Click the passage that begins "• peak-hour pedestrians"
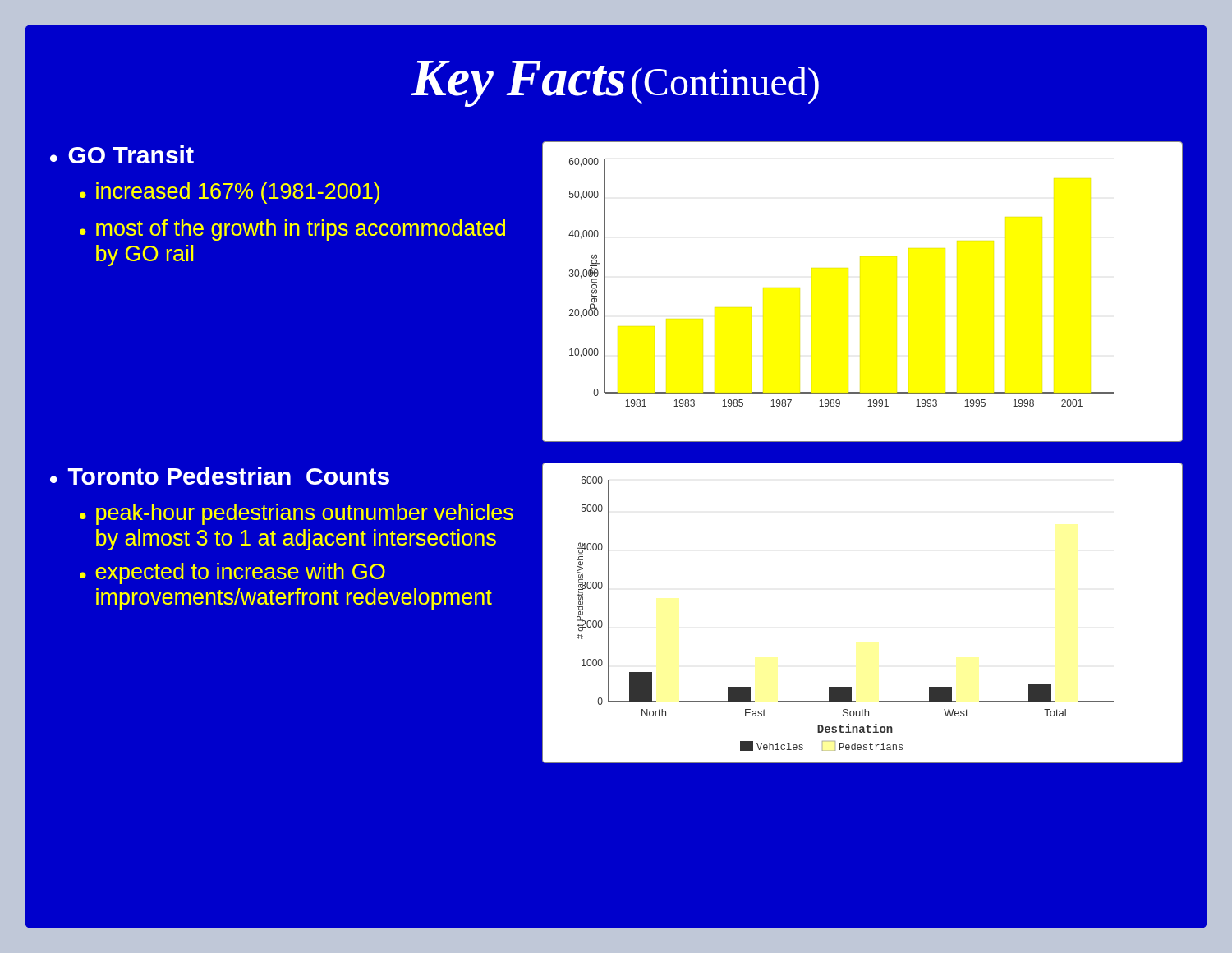1232x953 pixels. (x=302, y=526)
